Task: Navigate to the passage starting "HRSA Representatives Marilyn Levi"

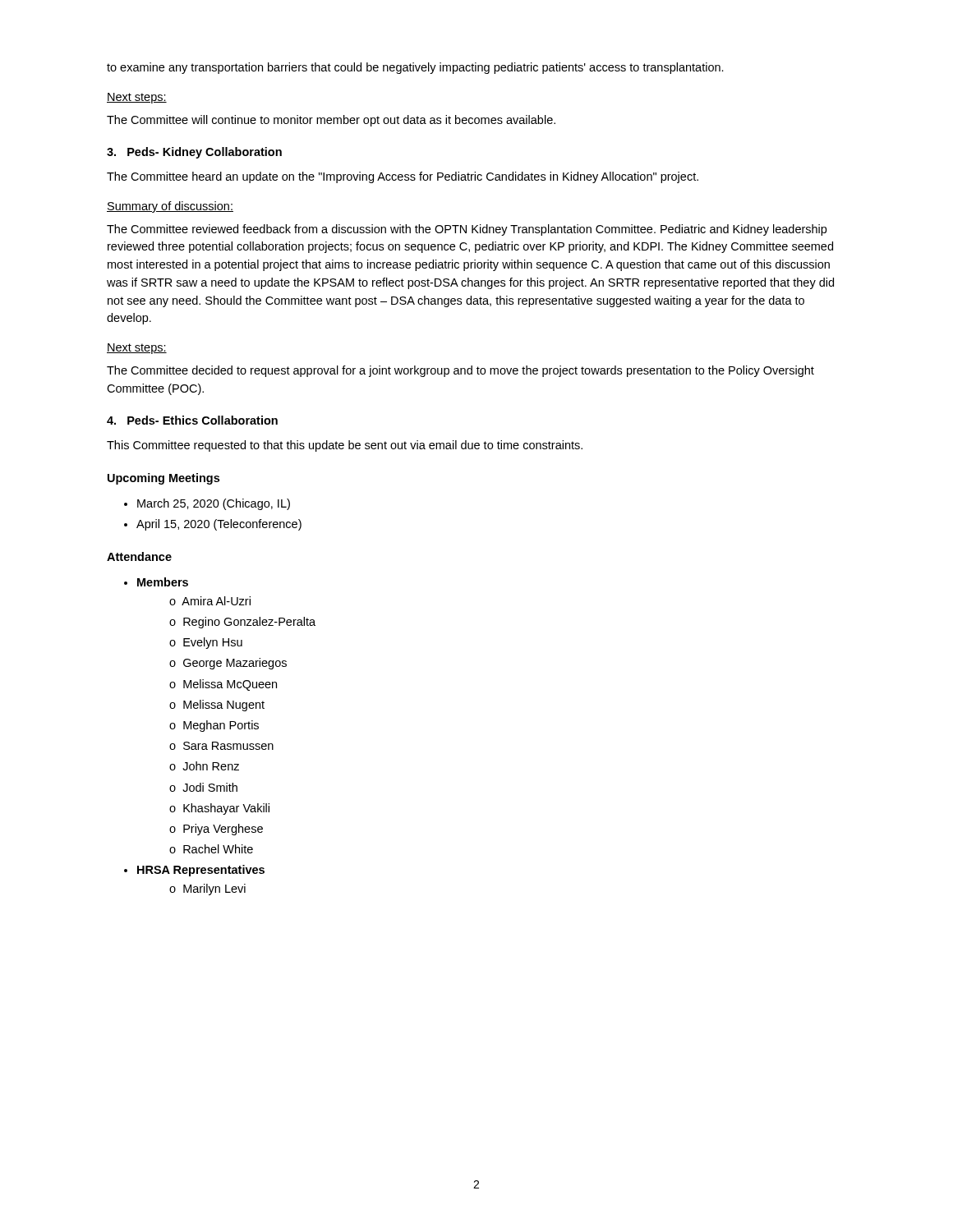Action: coord(201,871)
